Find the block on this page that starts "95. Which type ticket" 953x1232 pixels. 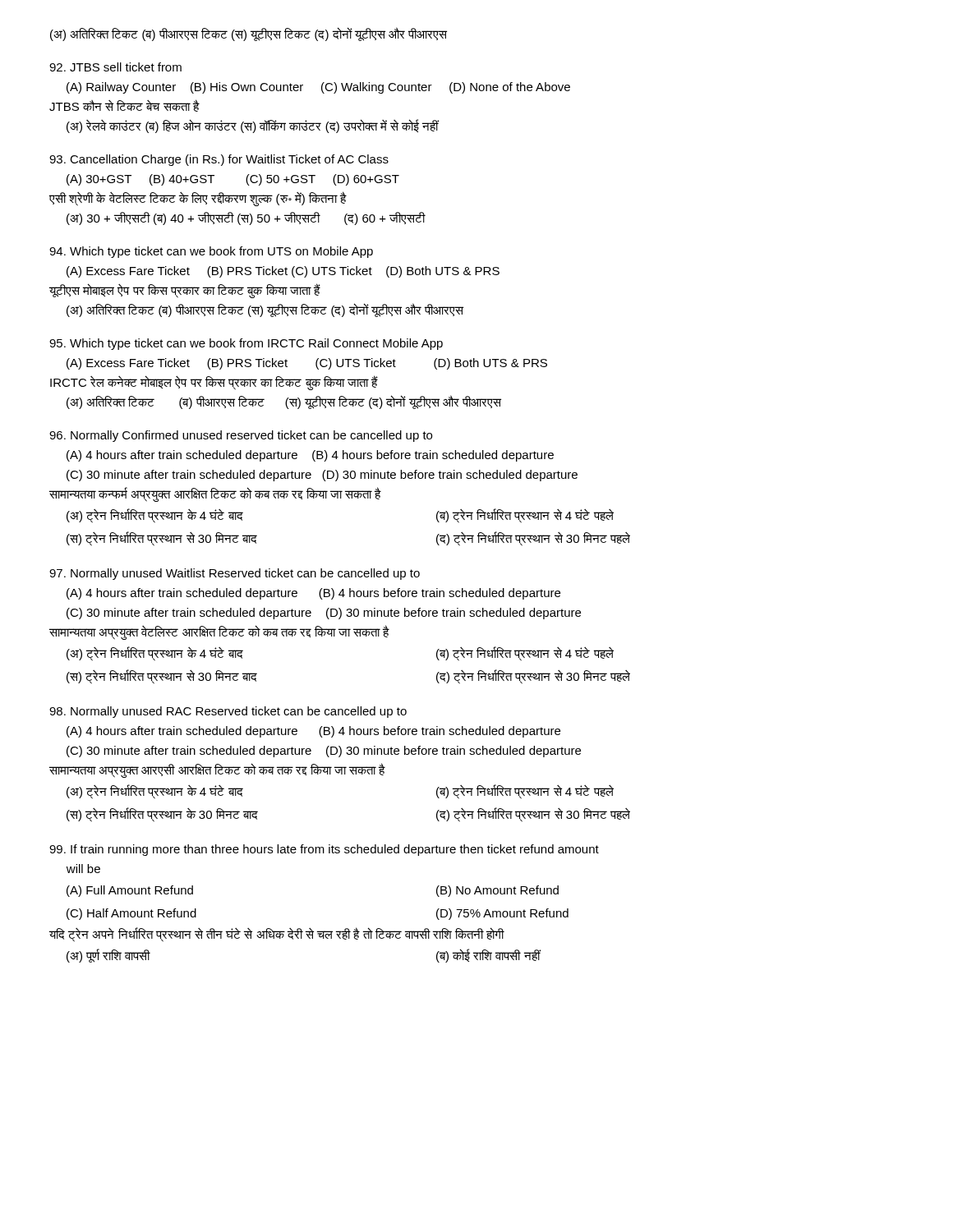(x=299, y=372)
